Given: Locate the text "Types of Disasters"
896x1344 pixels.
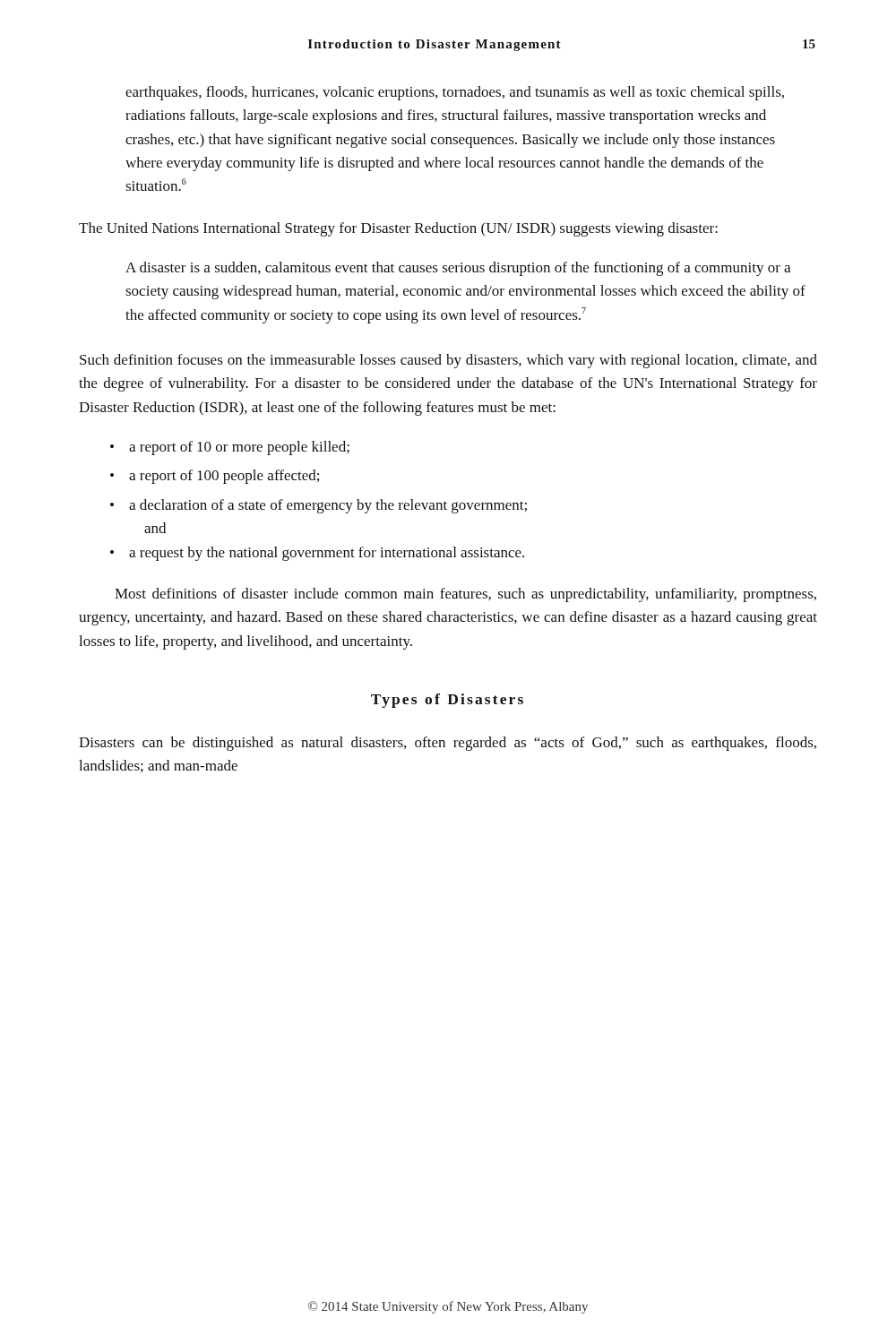Looking at the screenshot, I should (x=448, y=699).
